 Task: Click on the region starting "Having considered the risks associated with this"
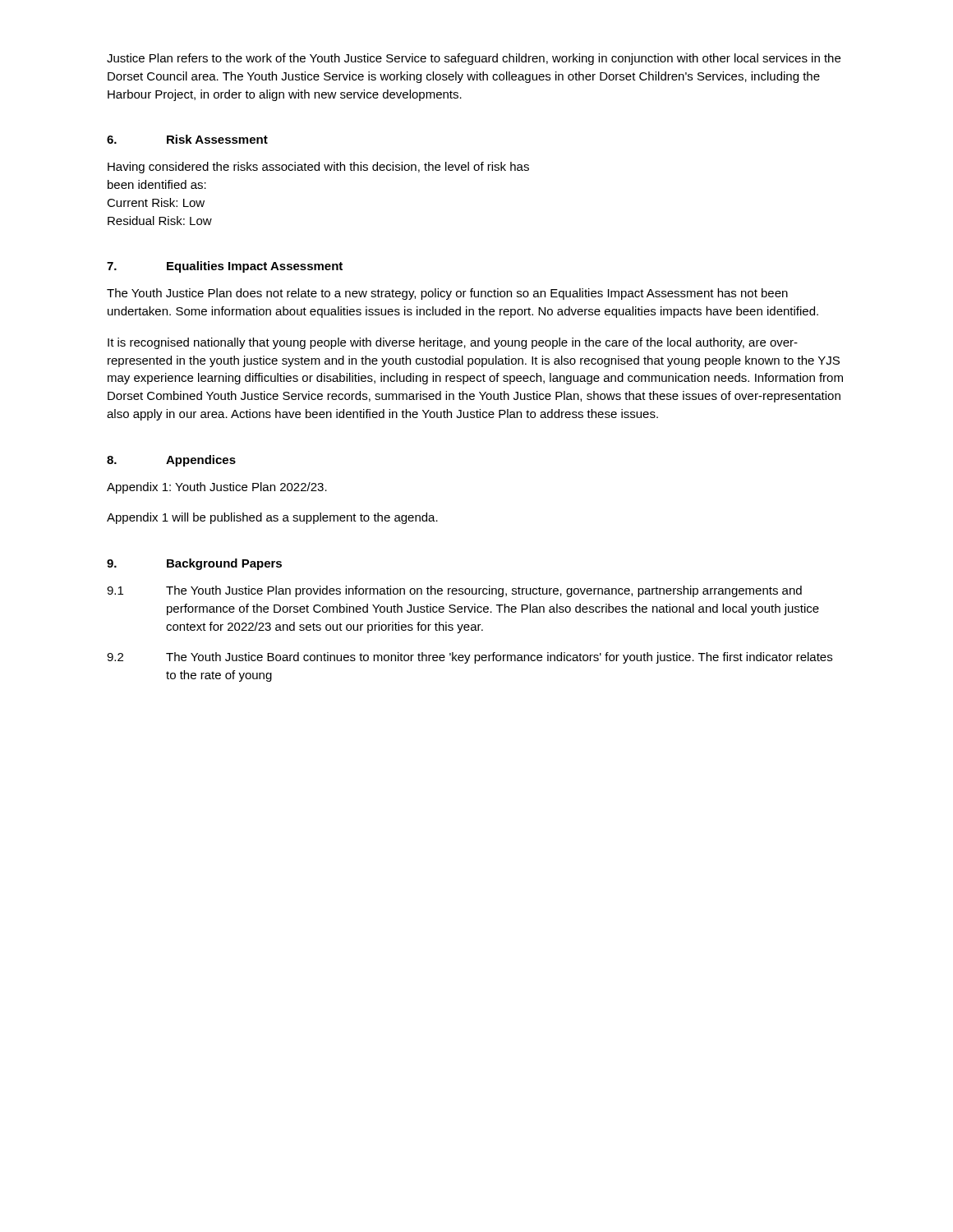click(318, 168)
